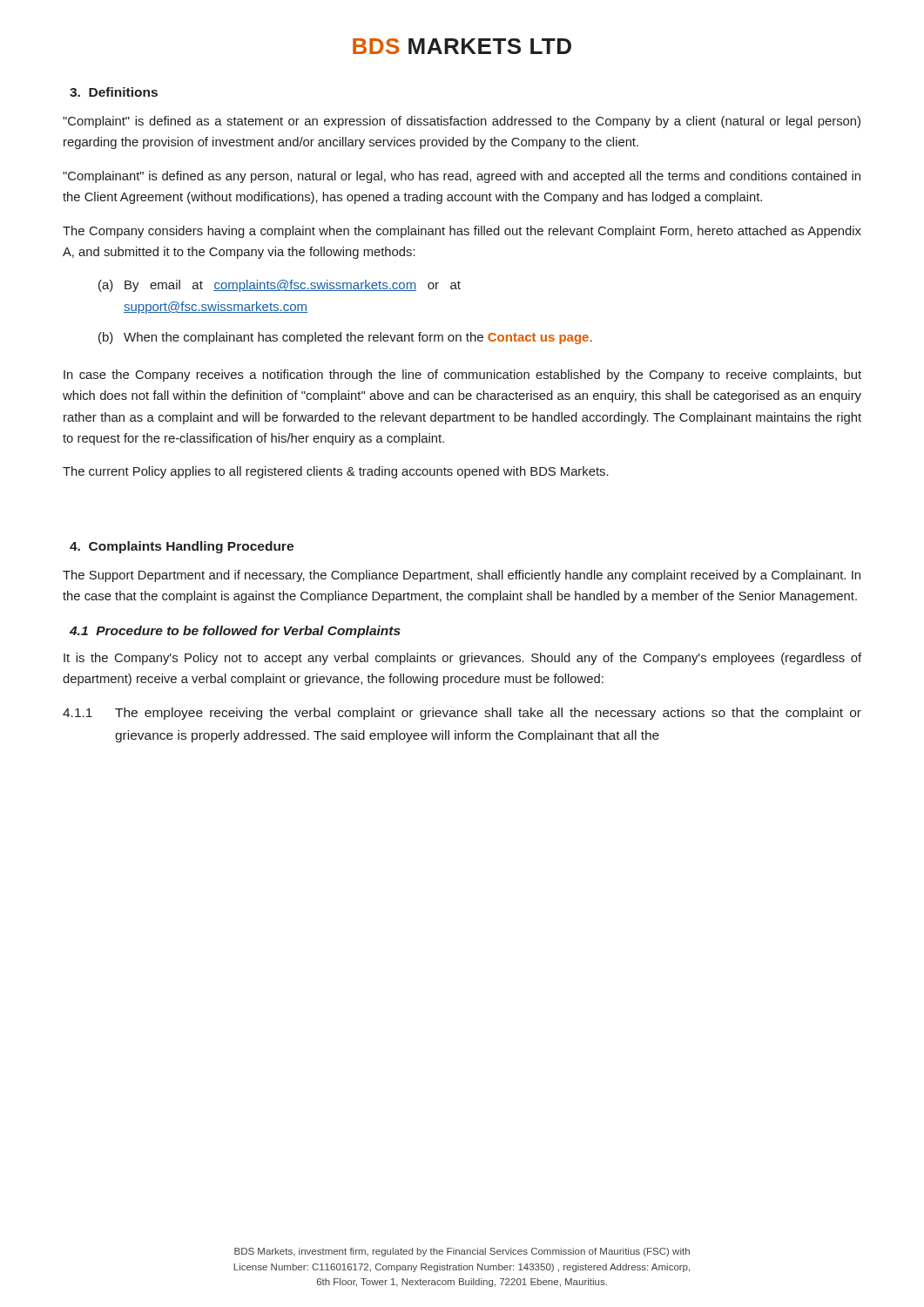Image resolution: width=924 pixels, height=1307 pixels.
Task: Point to the text starting "4.1.1 The employee"
Action: (x=462, y=724)
